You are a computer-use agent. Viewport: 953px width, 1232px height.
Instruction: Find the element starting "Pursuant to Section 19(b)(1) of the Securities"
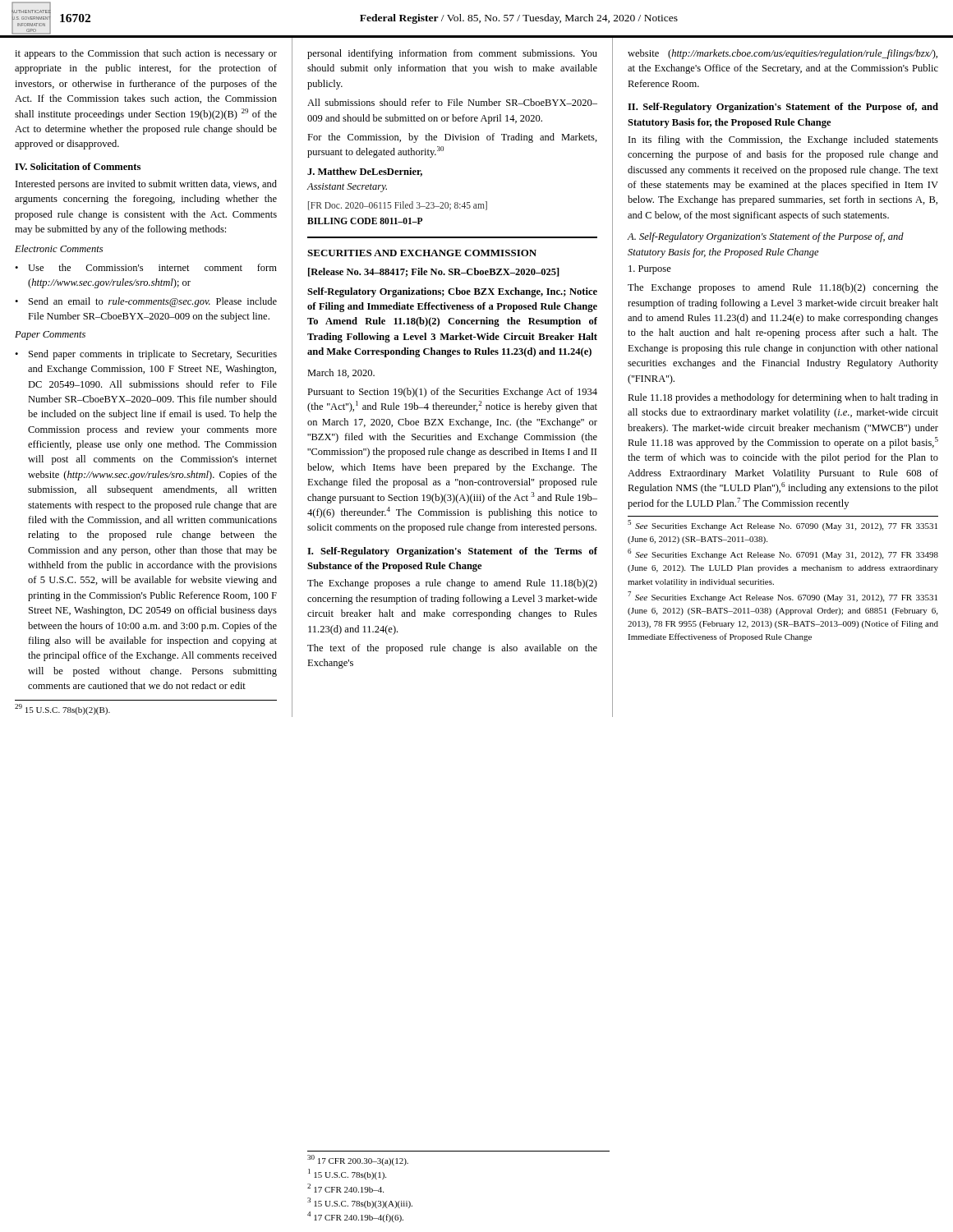pyautogui.click(x=452, y=460)
